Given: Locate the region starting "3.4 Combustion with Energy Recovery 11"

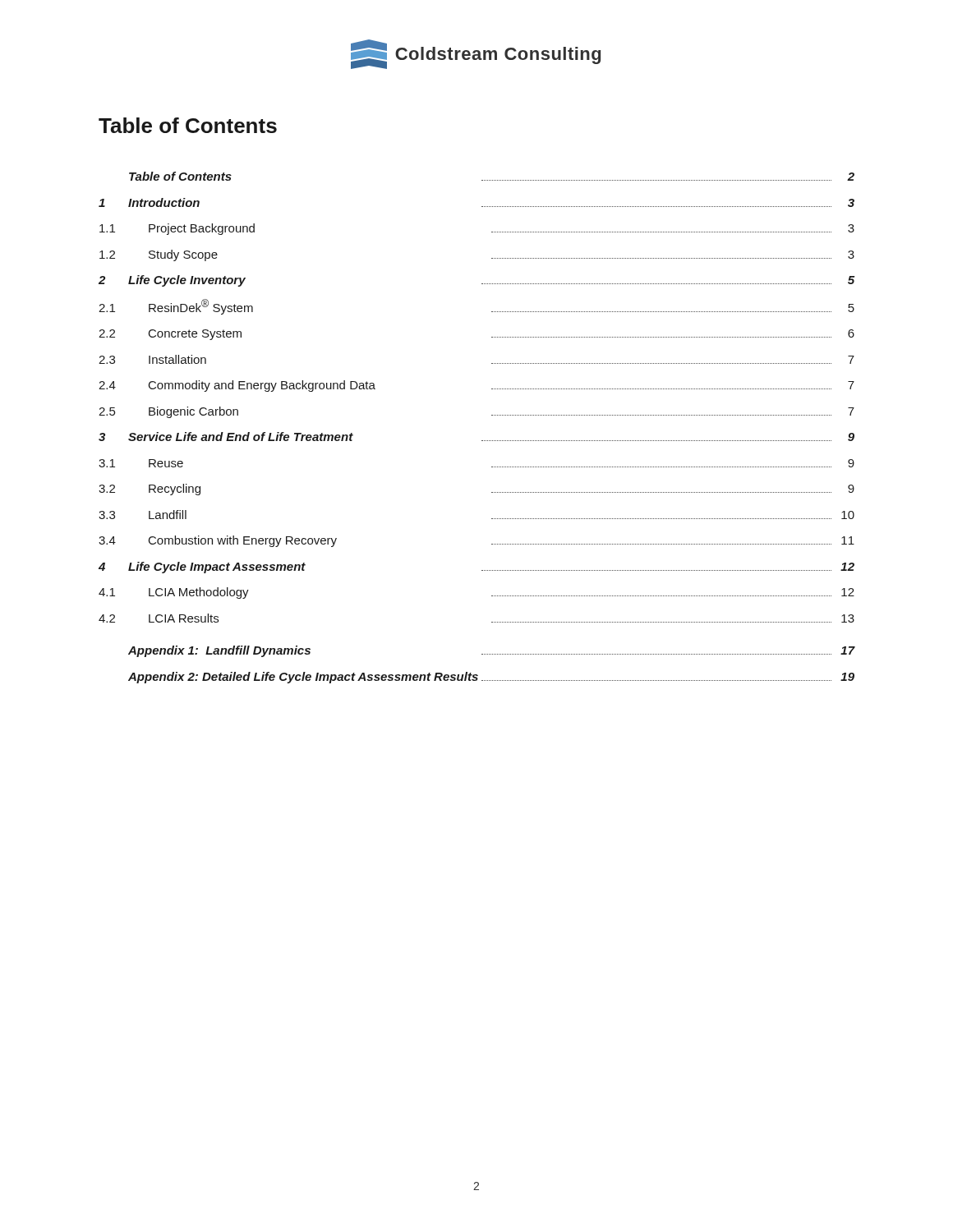Looking at the screenshot, I should (247, 541).
